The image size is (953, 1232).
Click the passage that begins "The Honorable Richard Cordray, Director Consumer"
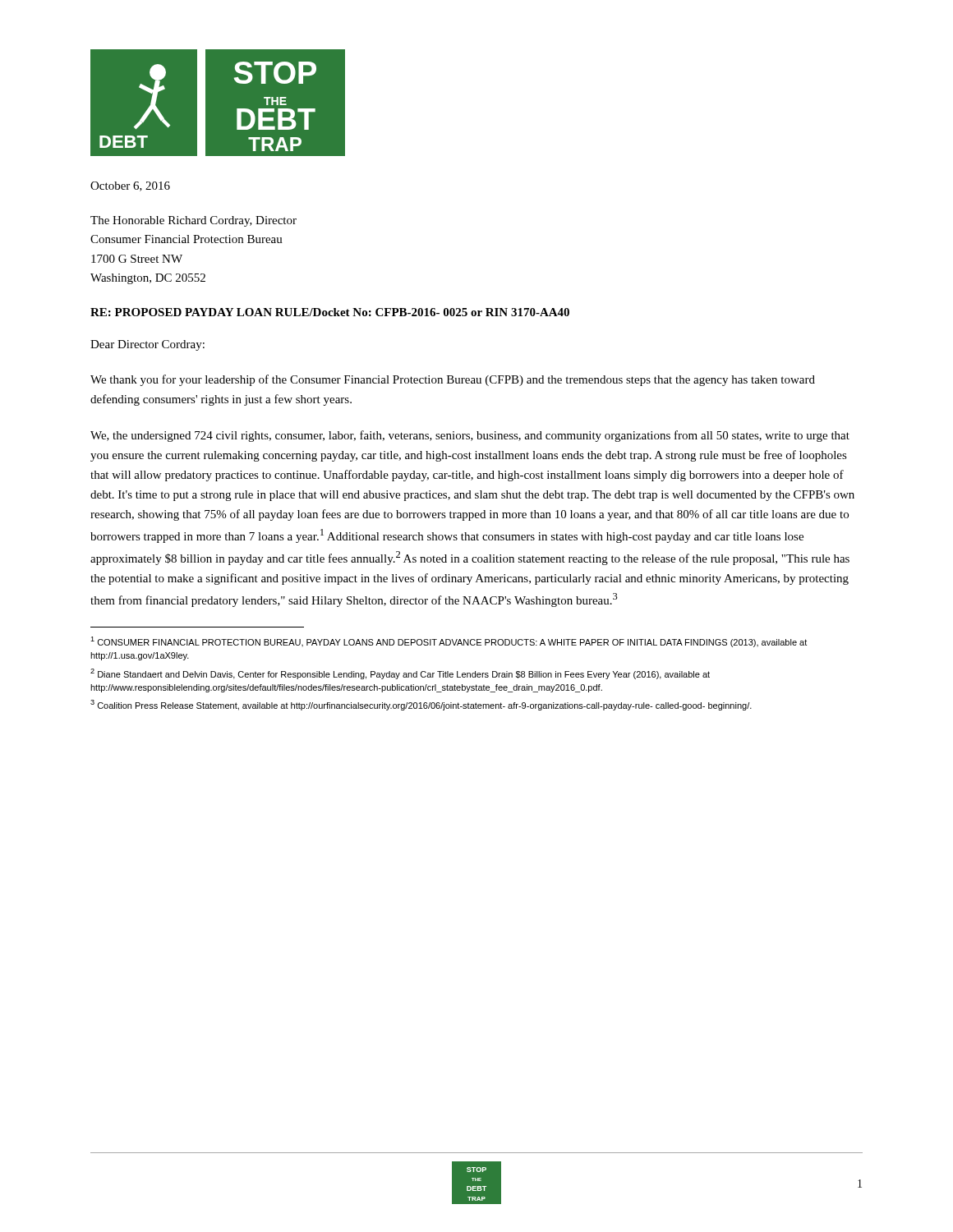tap(193, 249)
